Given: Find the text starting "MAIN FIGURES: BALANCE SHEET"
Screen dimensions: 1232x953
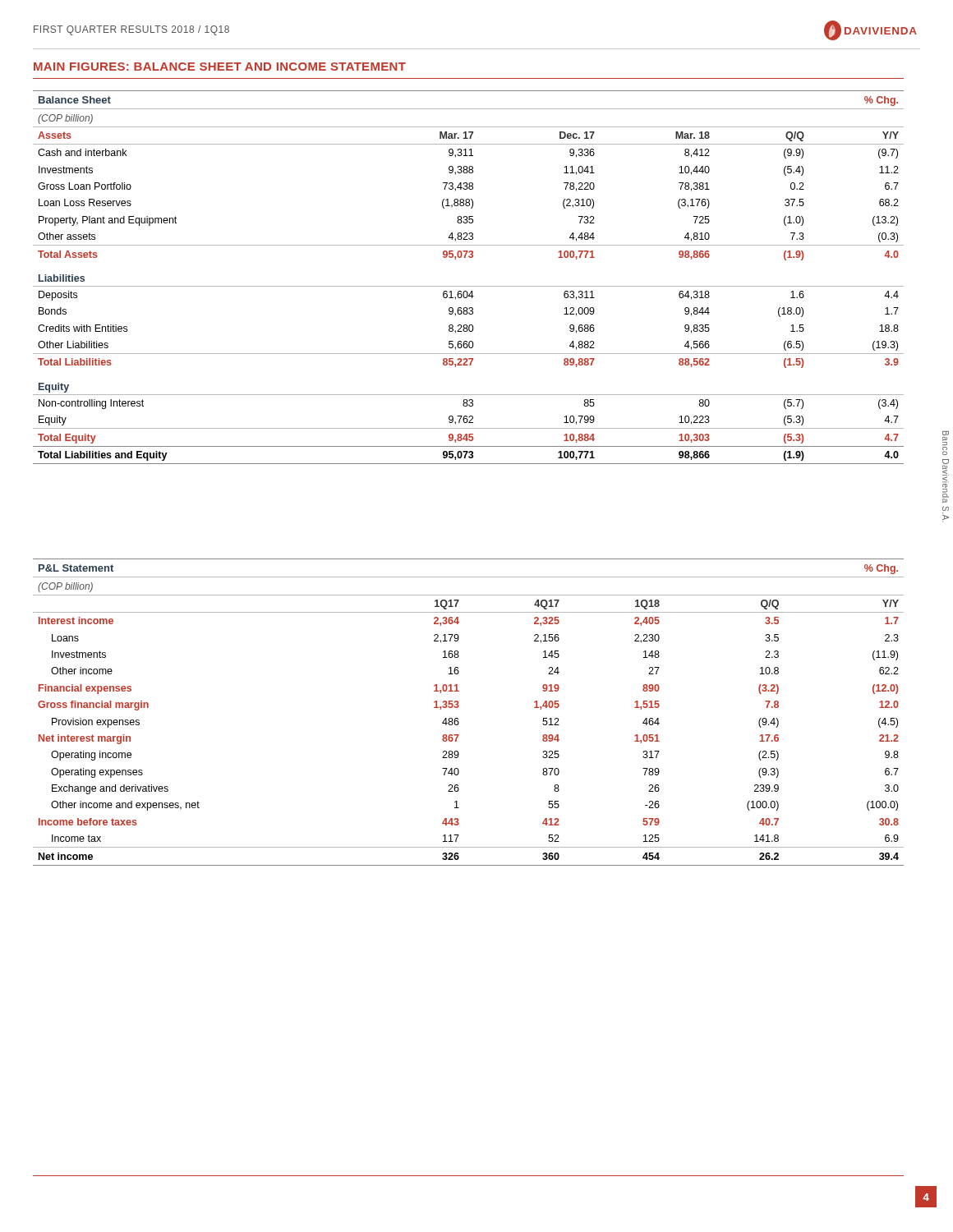Looking at the screenshot, I should coord(468,69).
